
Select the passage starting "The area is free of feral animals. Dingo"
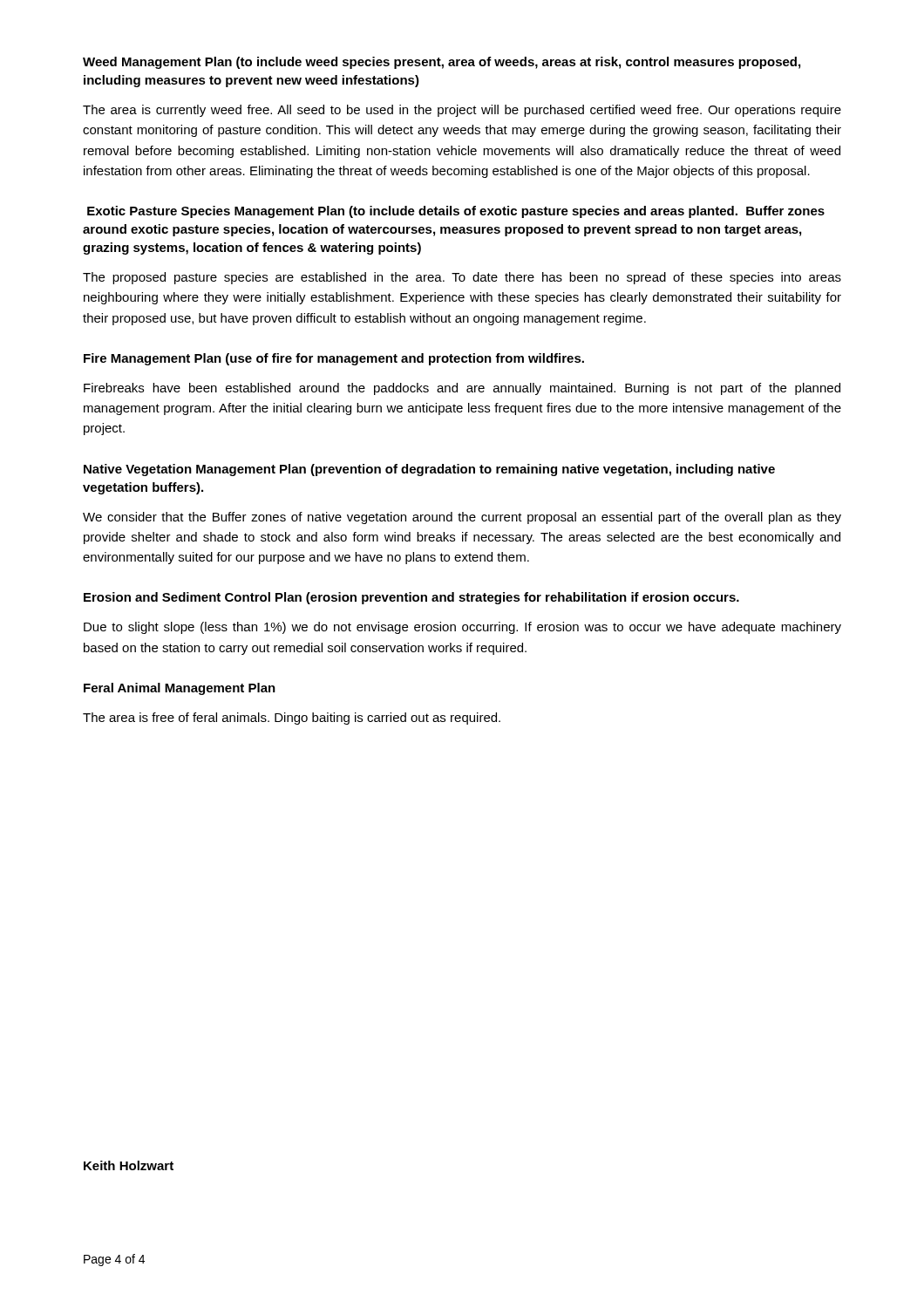click(292, 717)
